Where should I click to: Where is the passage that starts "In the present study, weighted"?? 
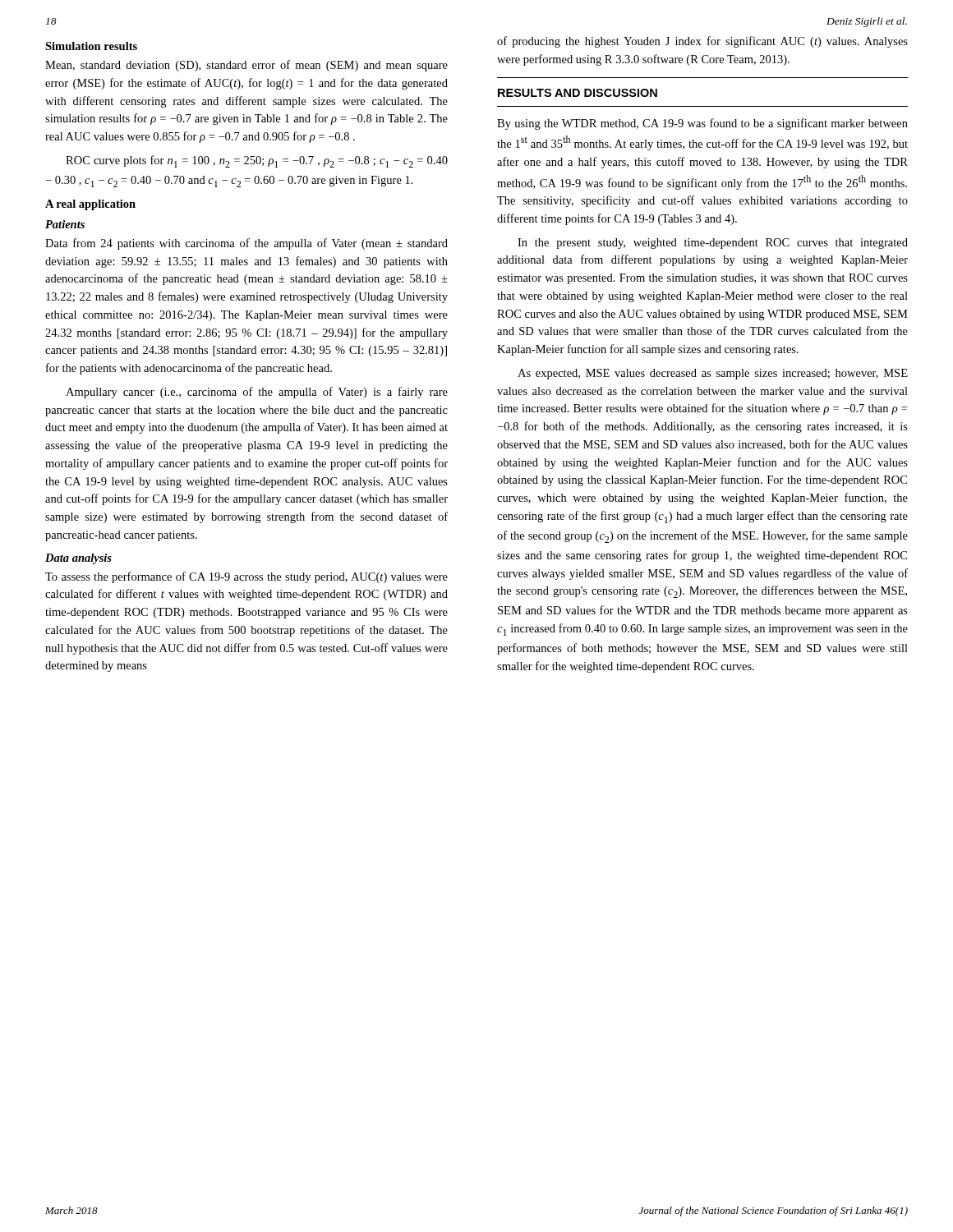(x=702, y=296)
